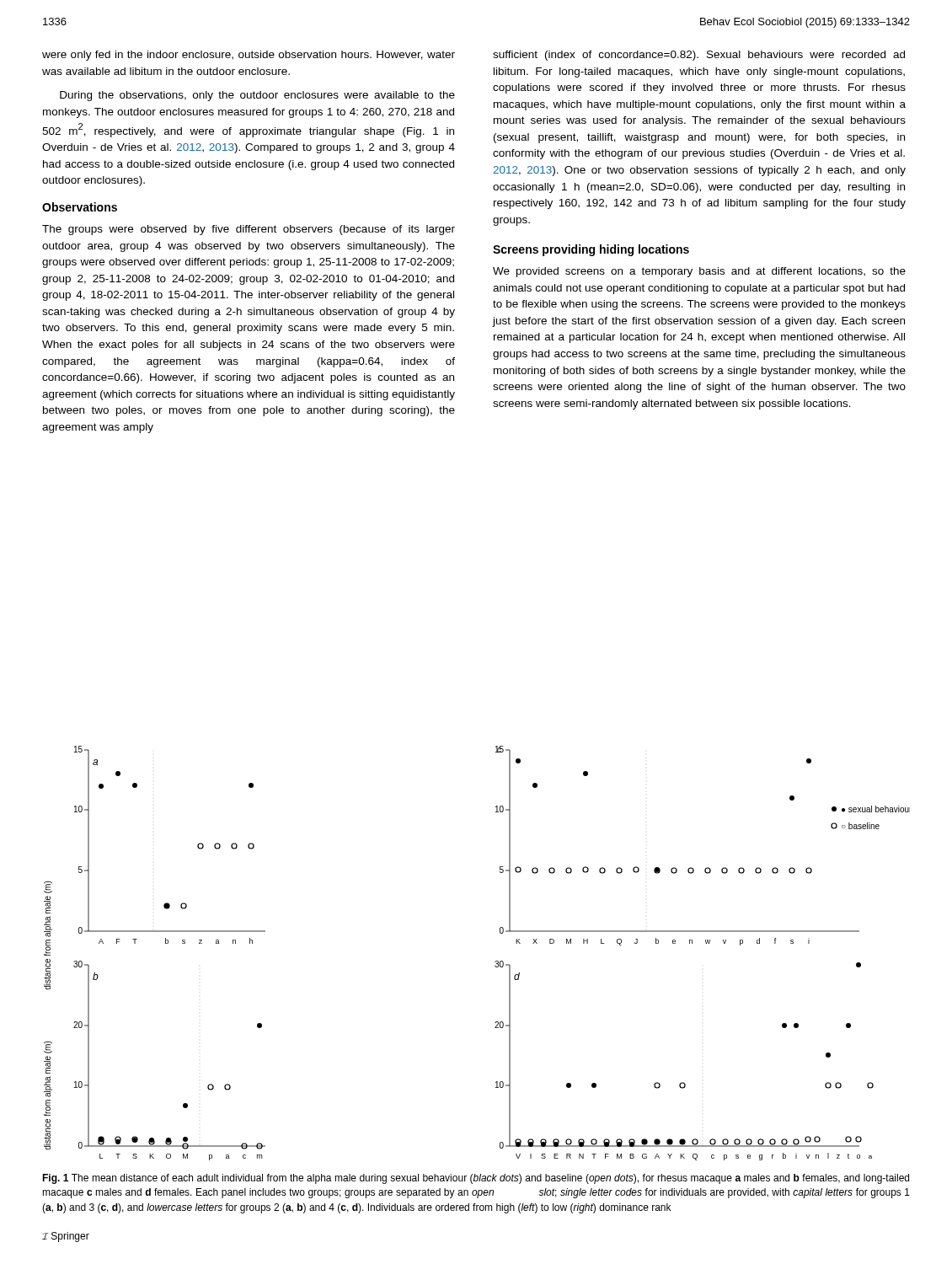
Task: Select the text block containing "sufficient (index of"
Action: click(699, 137)
